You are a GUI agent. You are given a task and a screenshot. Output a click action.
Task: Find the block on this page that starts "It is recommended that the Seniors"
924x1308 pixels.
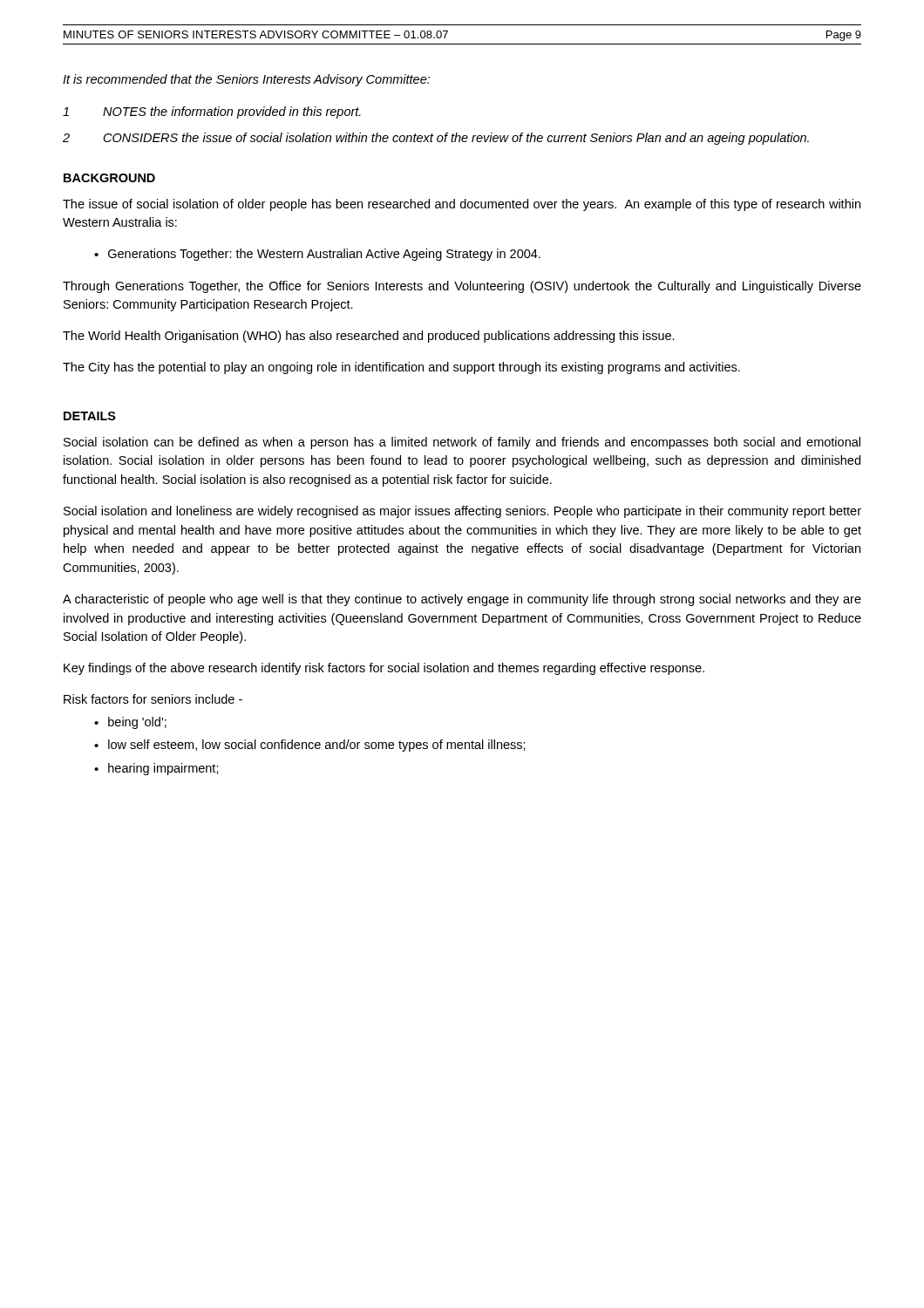[x=247, y=79]
